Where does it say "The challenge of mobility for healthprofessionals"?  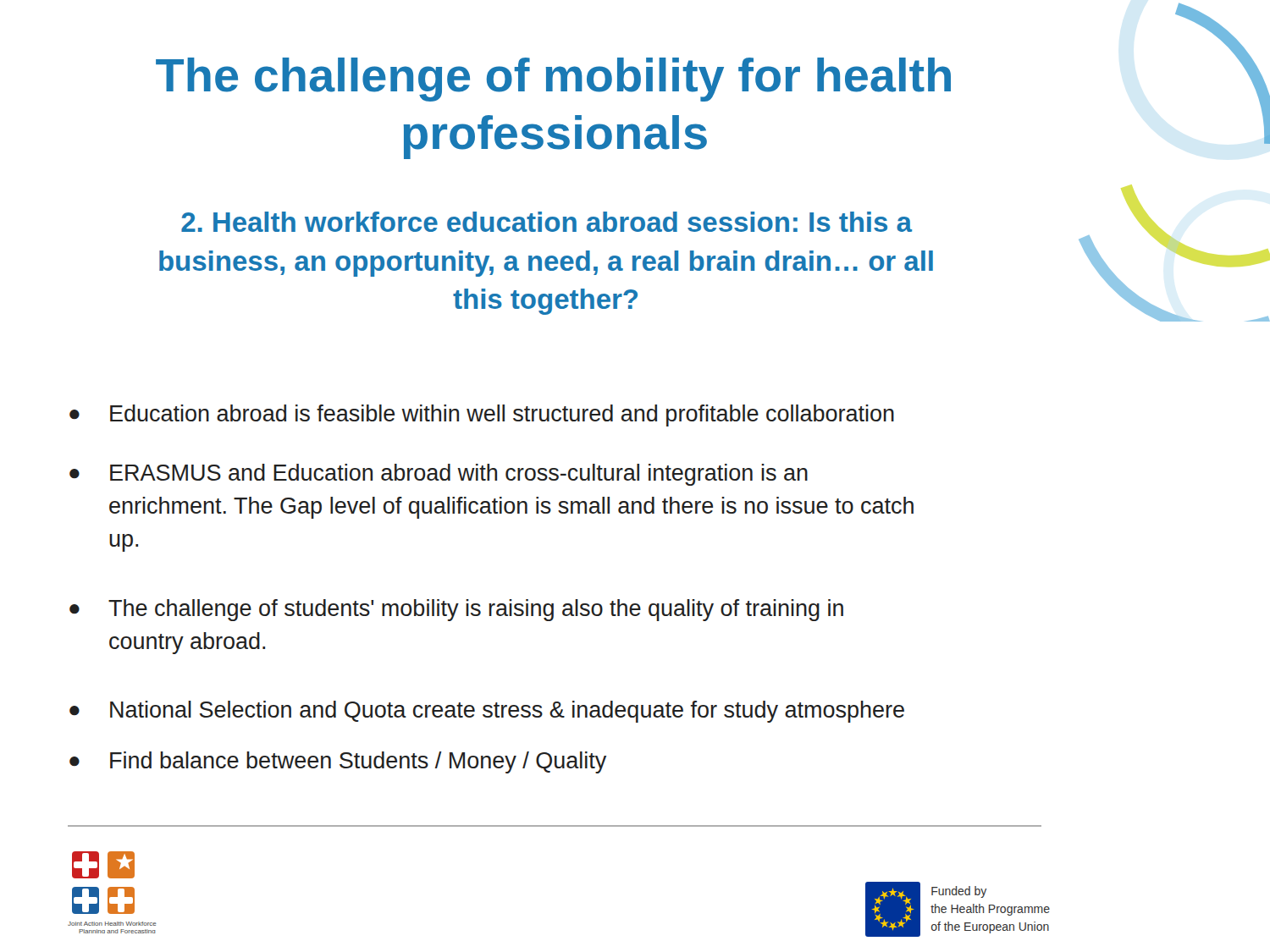555,104
